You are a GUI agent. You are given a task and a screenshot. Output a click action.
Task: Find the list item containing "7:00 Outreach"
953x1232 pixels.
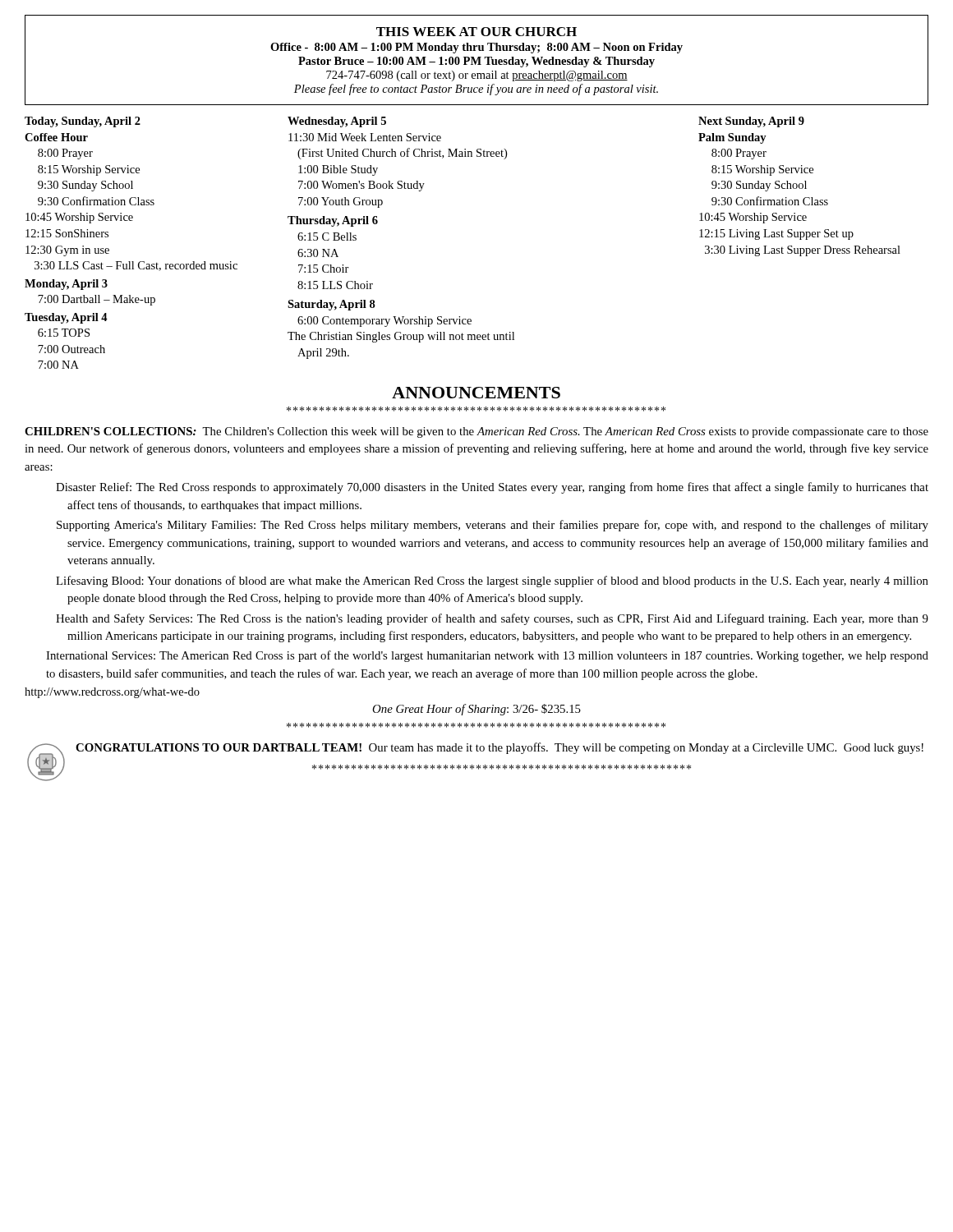pos(70,349)
